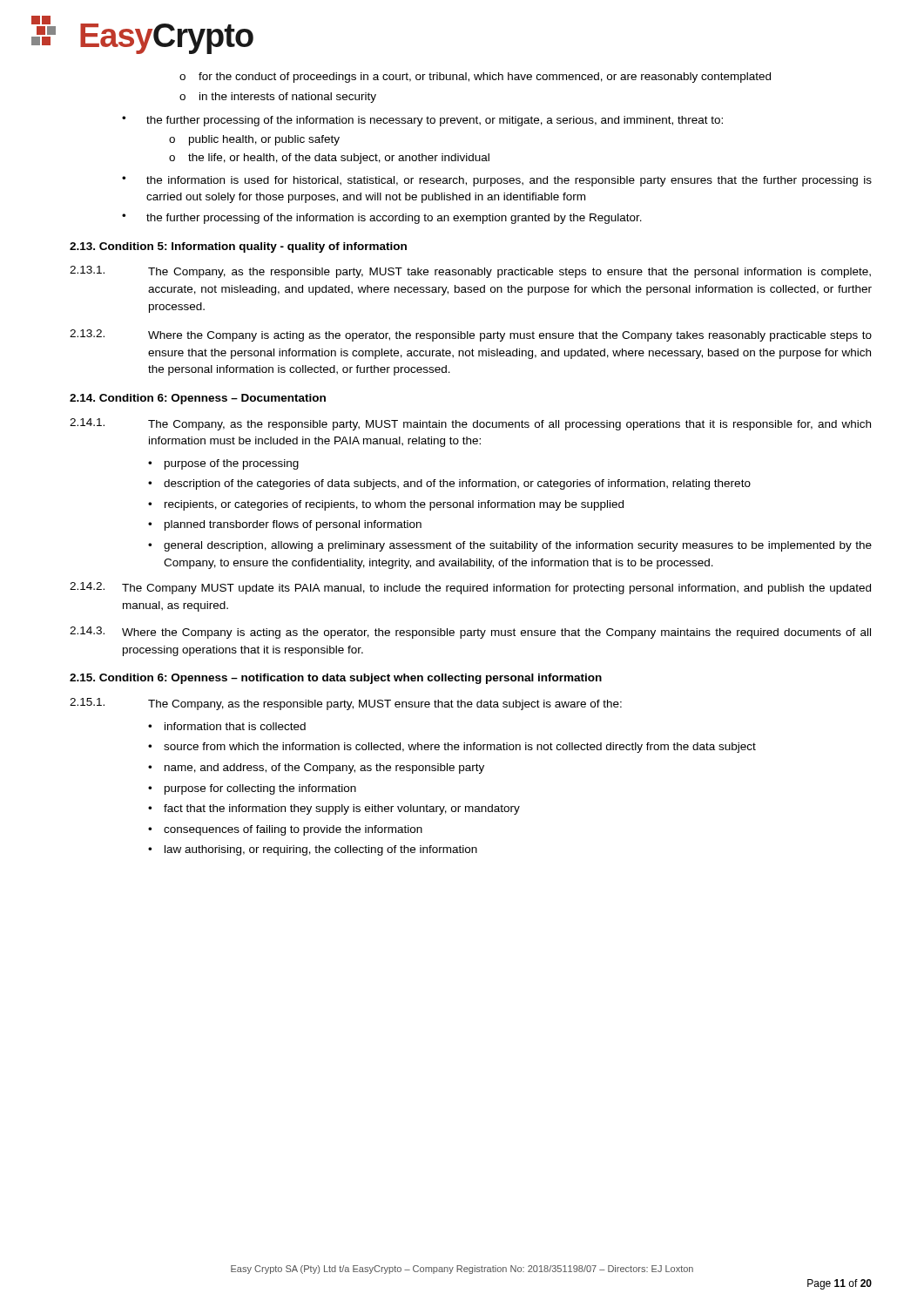
Task: Locate the block starting "o public health, or public safety"
Action: click(254, 139)
